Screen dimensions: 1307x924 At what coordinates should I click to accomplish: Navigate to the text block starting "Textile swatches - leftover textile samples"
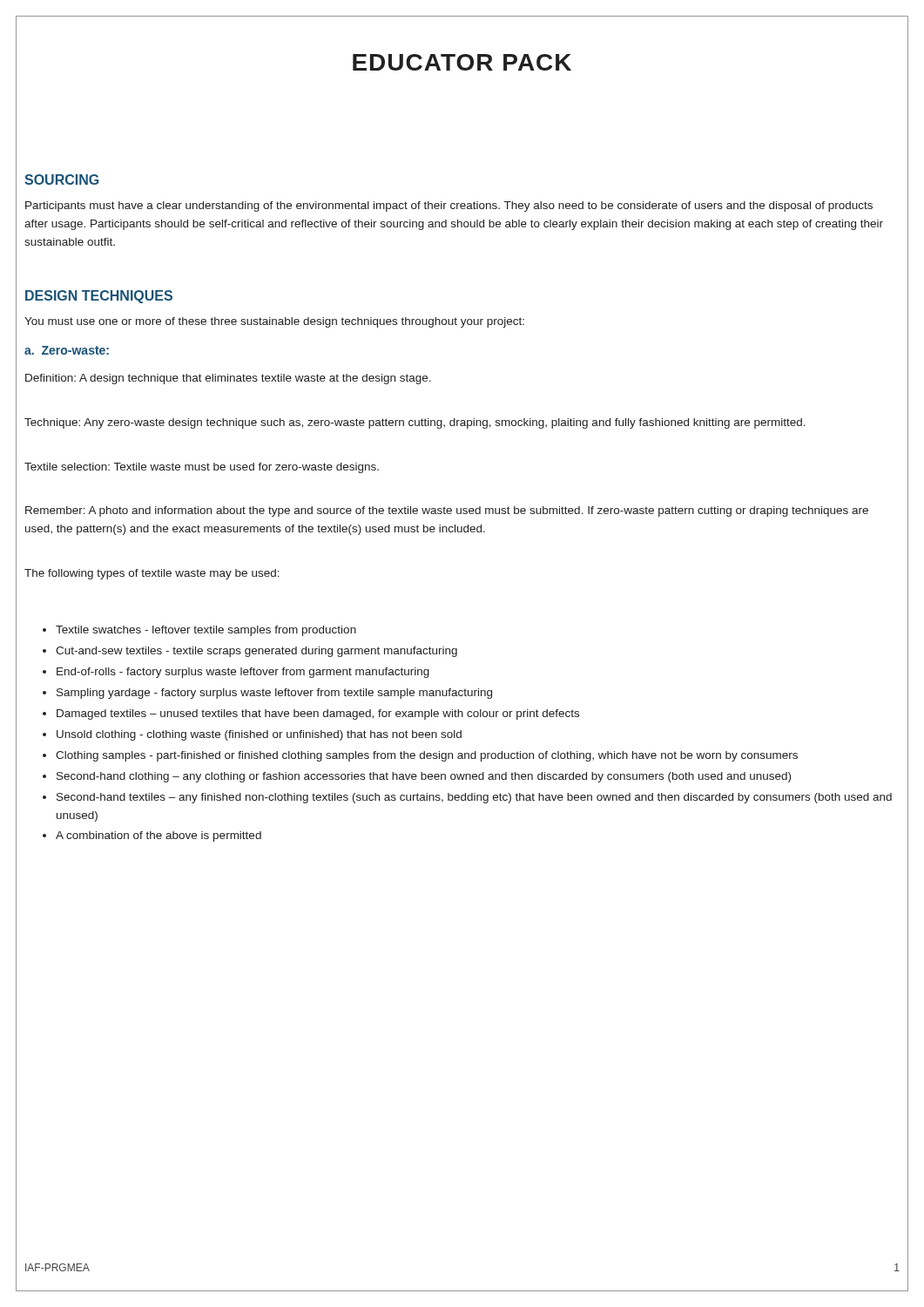point(206,630)
